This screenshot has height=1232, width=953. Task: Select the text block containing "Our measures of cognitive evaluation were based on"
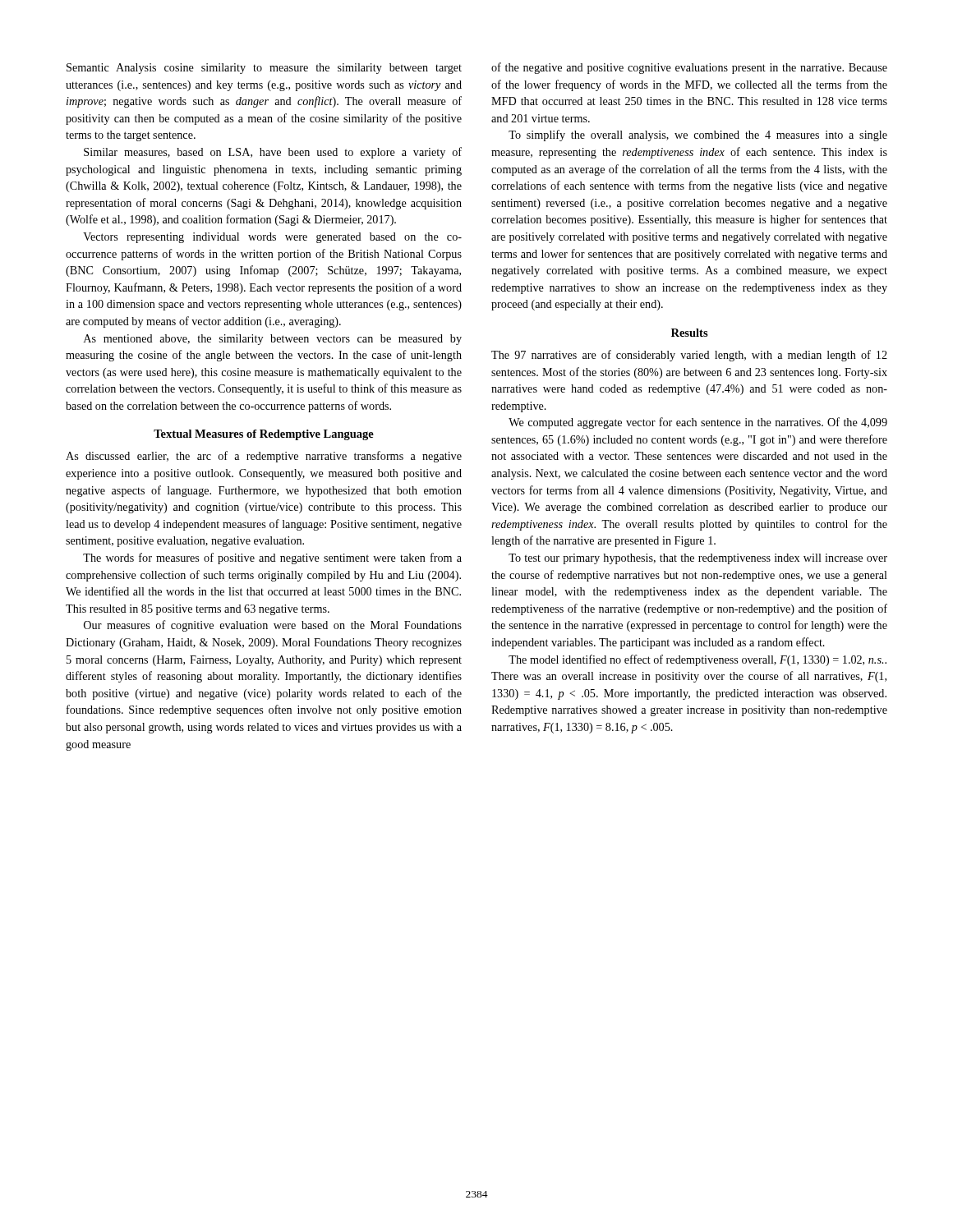point(264,685)
